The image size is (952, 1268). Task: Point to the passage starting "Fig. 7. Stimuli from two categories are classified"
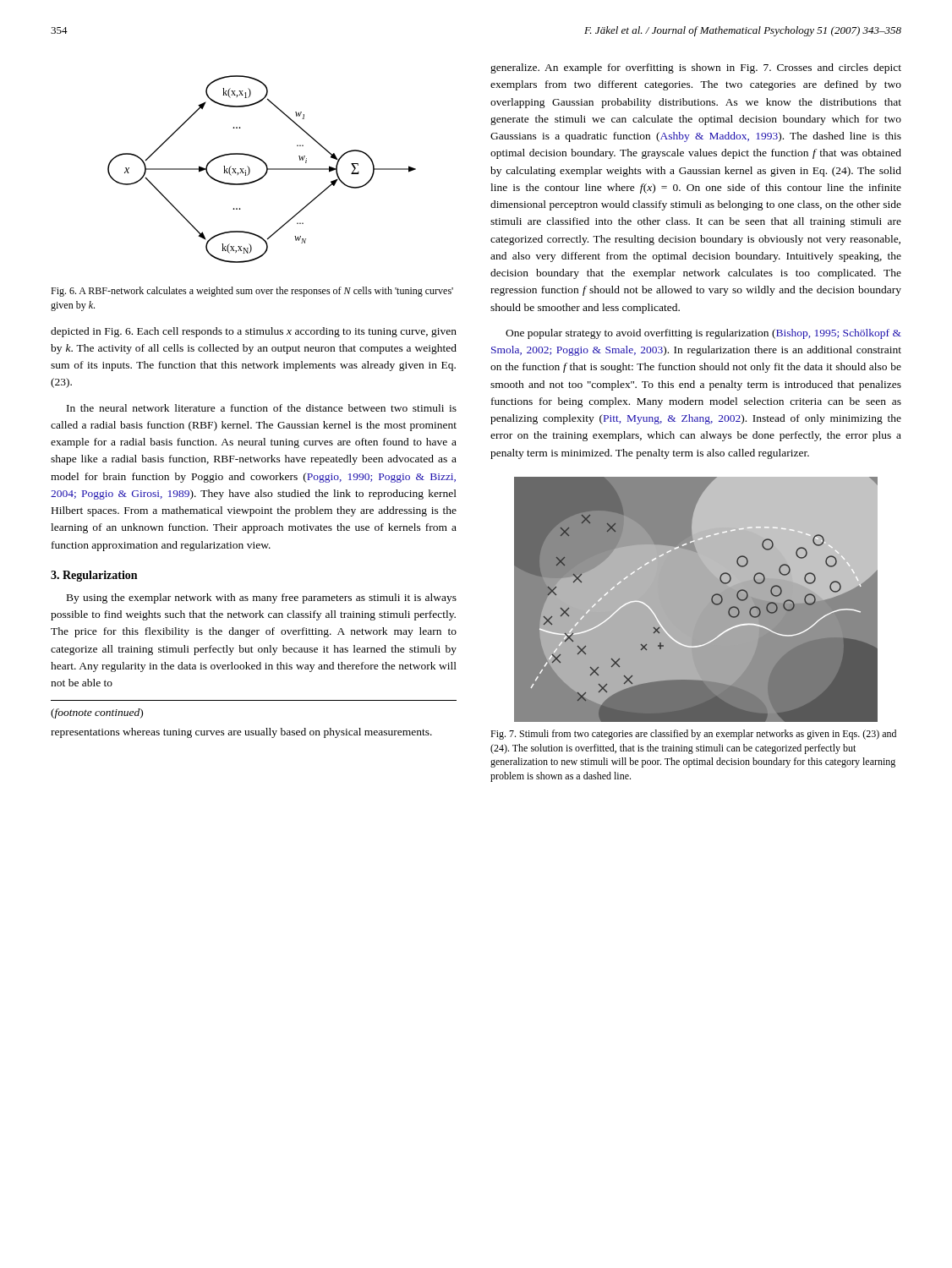(694, 755)
